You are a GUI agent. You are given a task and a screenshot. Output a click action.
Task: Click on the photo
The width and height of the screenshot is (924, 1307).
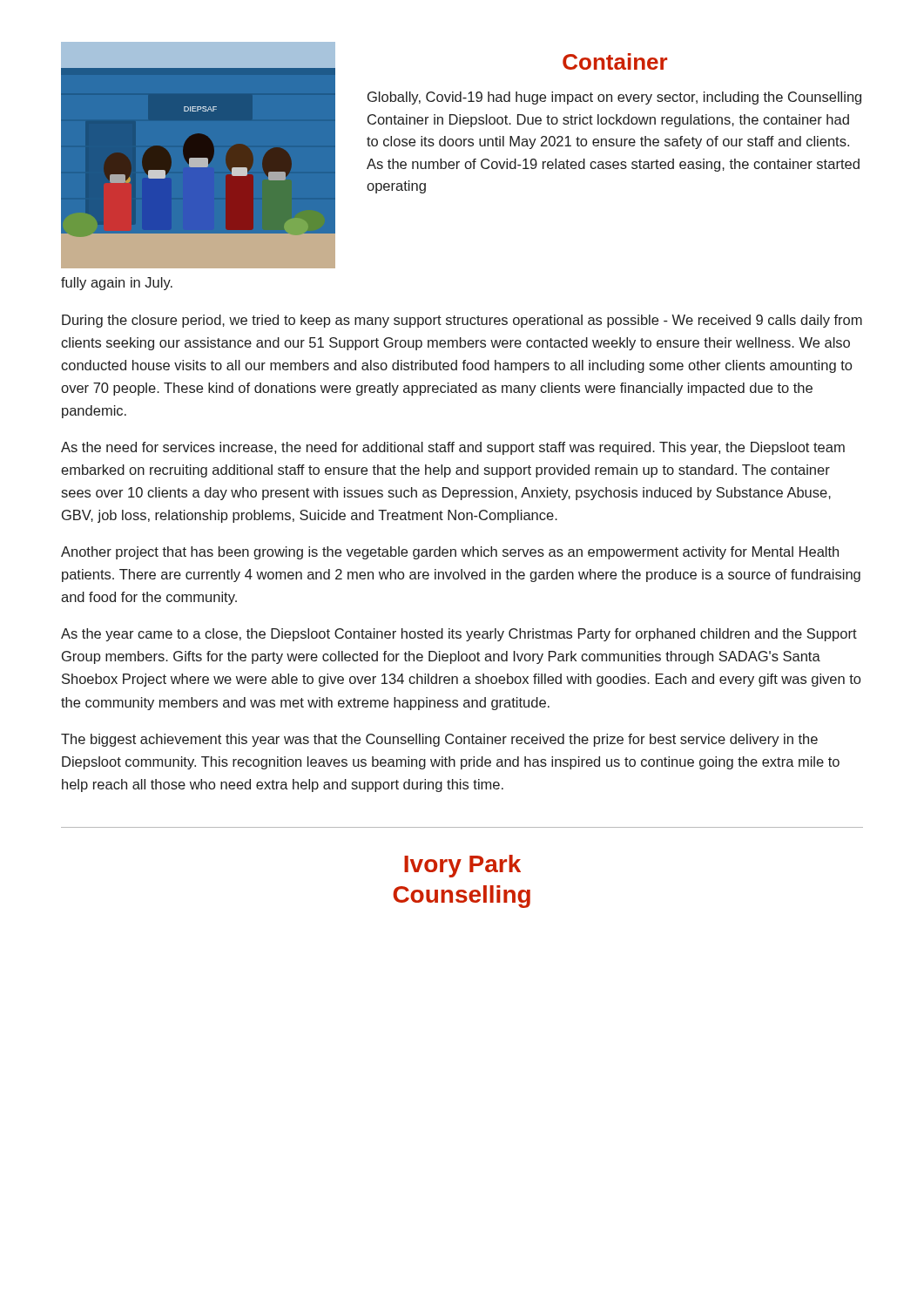198,155
